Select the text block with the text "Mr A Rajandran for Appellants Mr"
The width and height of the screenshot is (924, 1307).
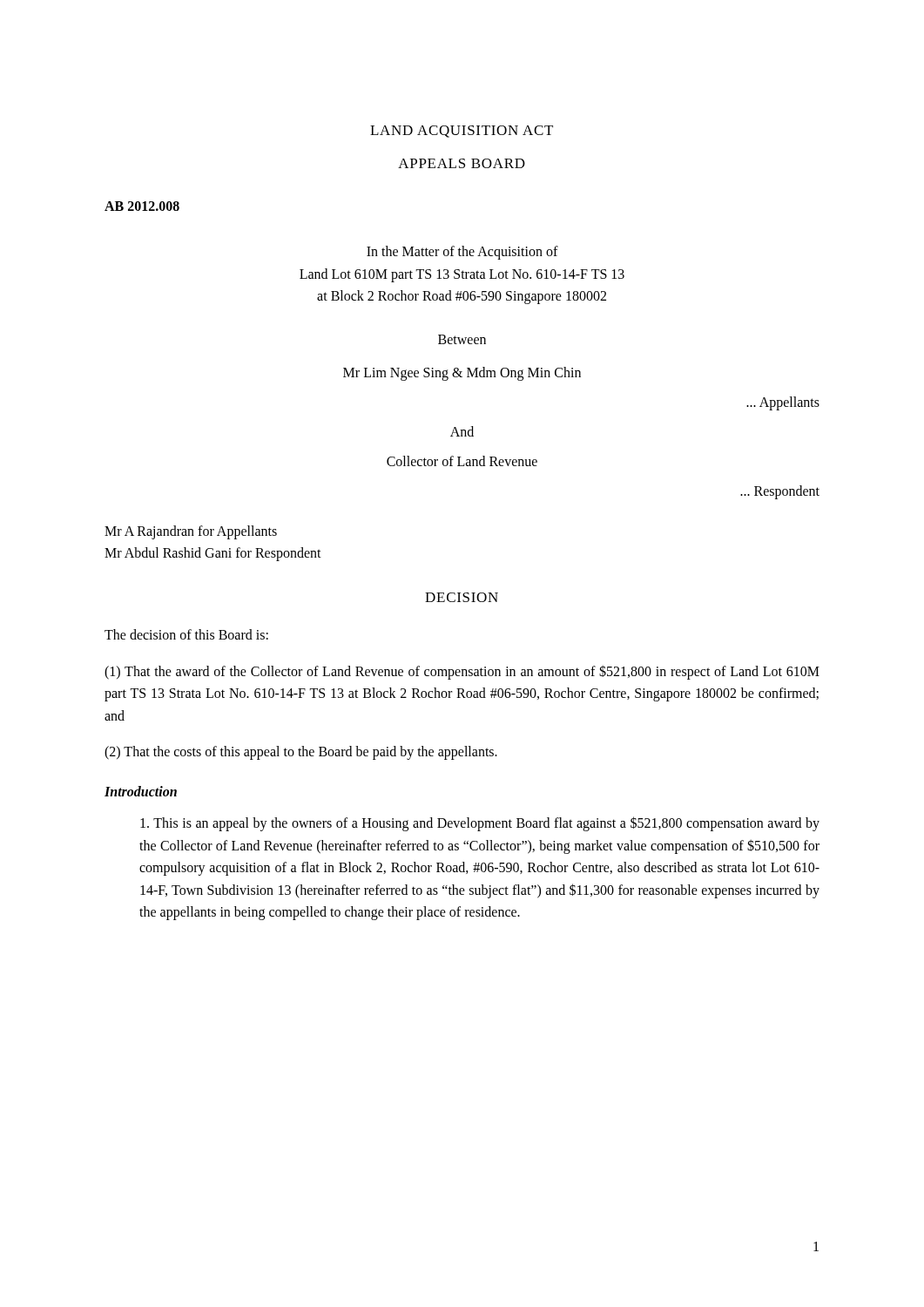pyautogui.click(x=213, y=542)
